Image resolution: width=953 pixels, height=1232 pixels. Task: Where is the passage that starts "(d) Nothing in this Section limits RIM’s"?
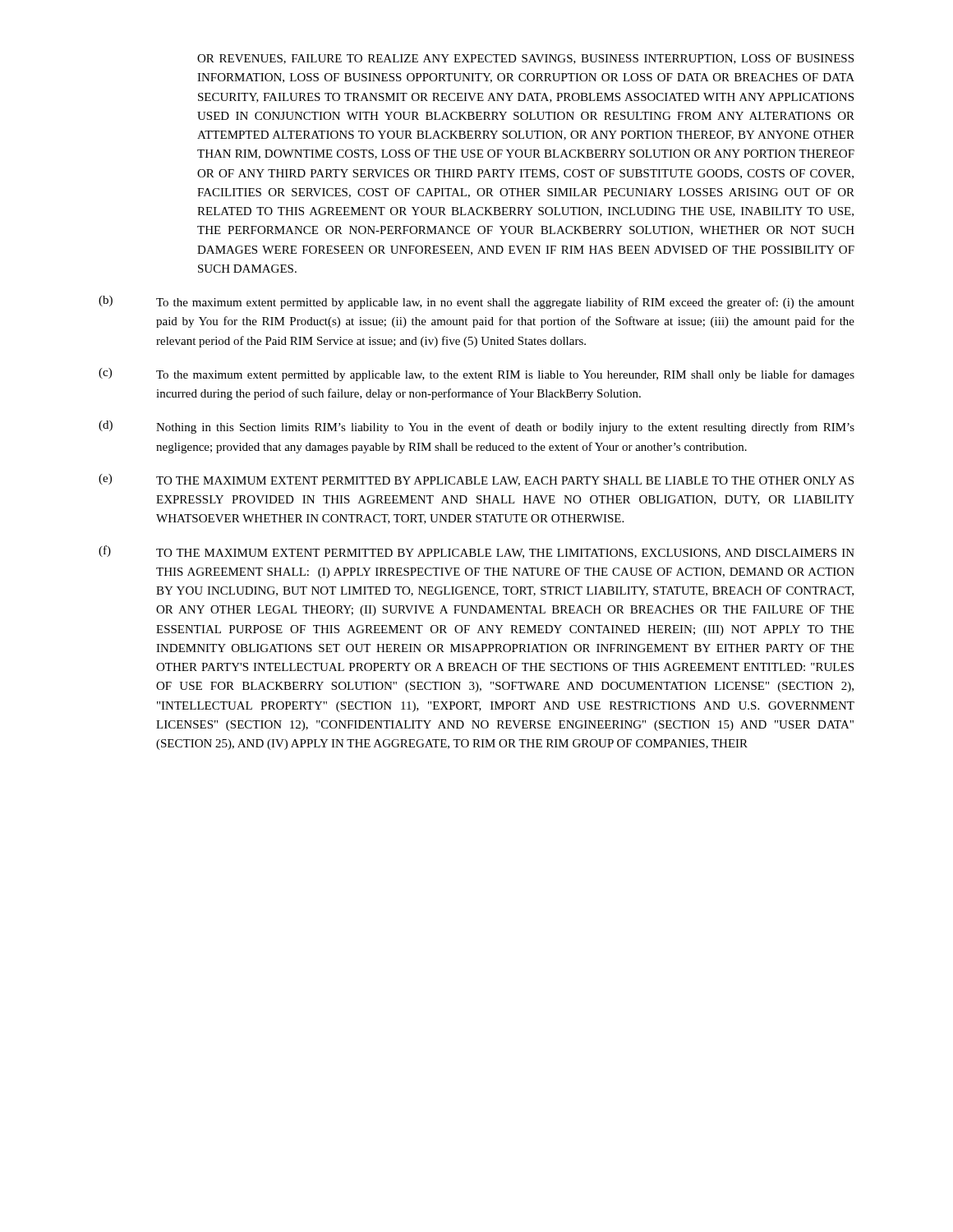[476, 437]
